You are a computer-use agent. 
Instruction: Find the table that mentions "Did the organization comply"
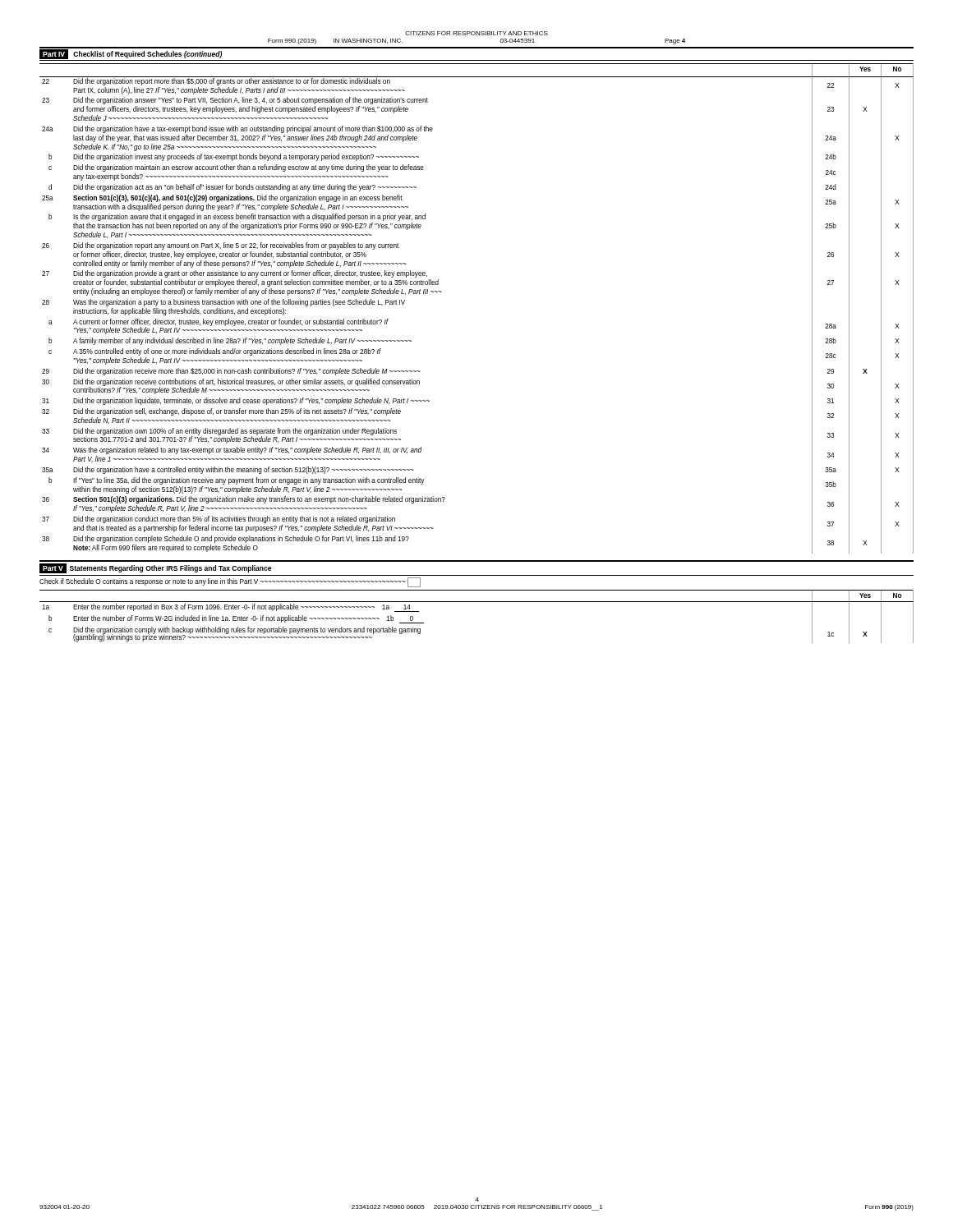476,617
